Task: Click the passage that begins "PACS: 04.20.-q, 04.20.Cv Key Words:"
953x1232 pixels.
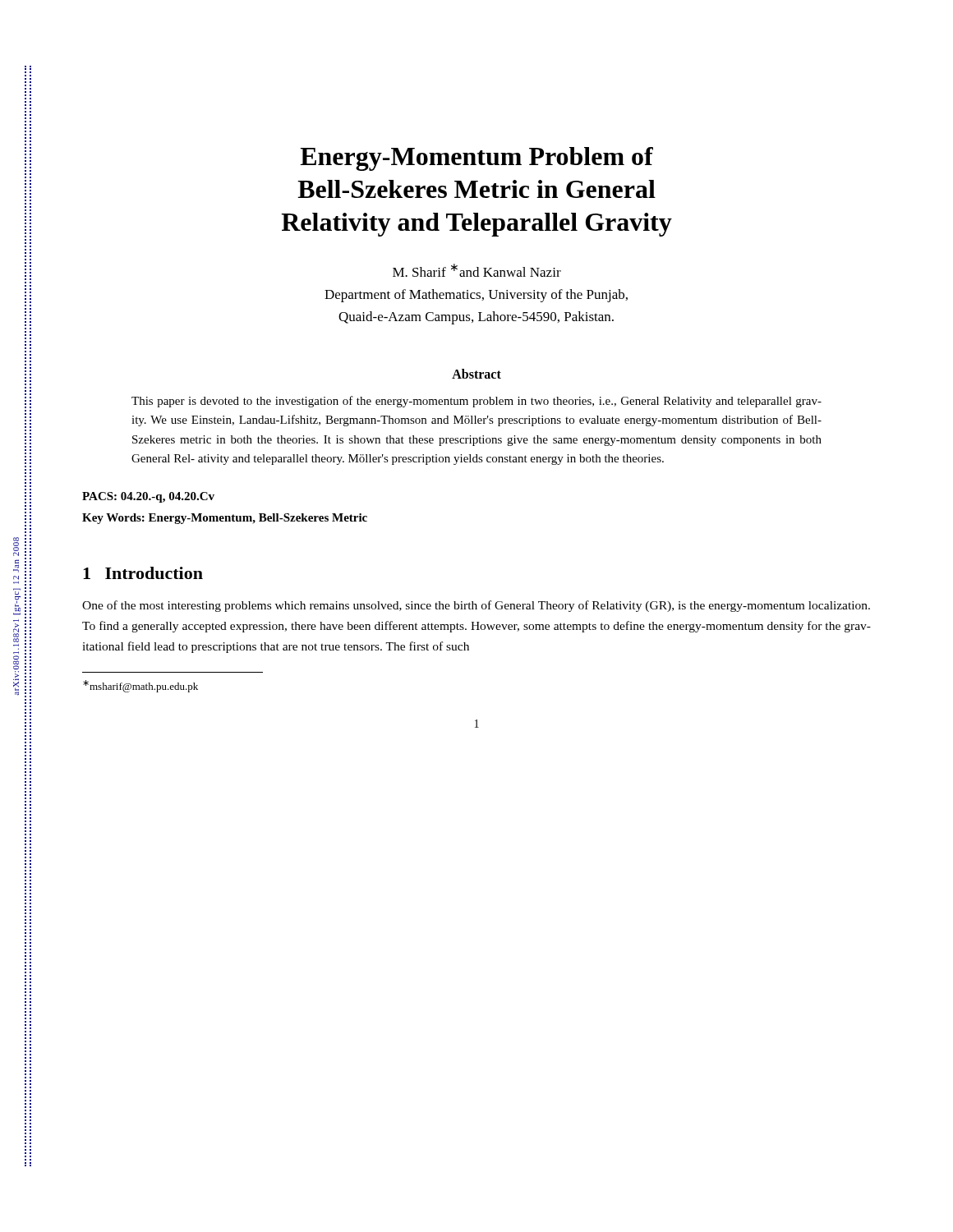Action: 225,507
